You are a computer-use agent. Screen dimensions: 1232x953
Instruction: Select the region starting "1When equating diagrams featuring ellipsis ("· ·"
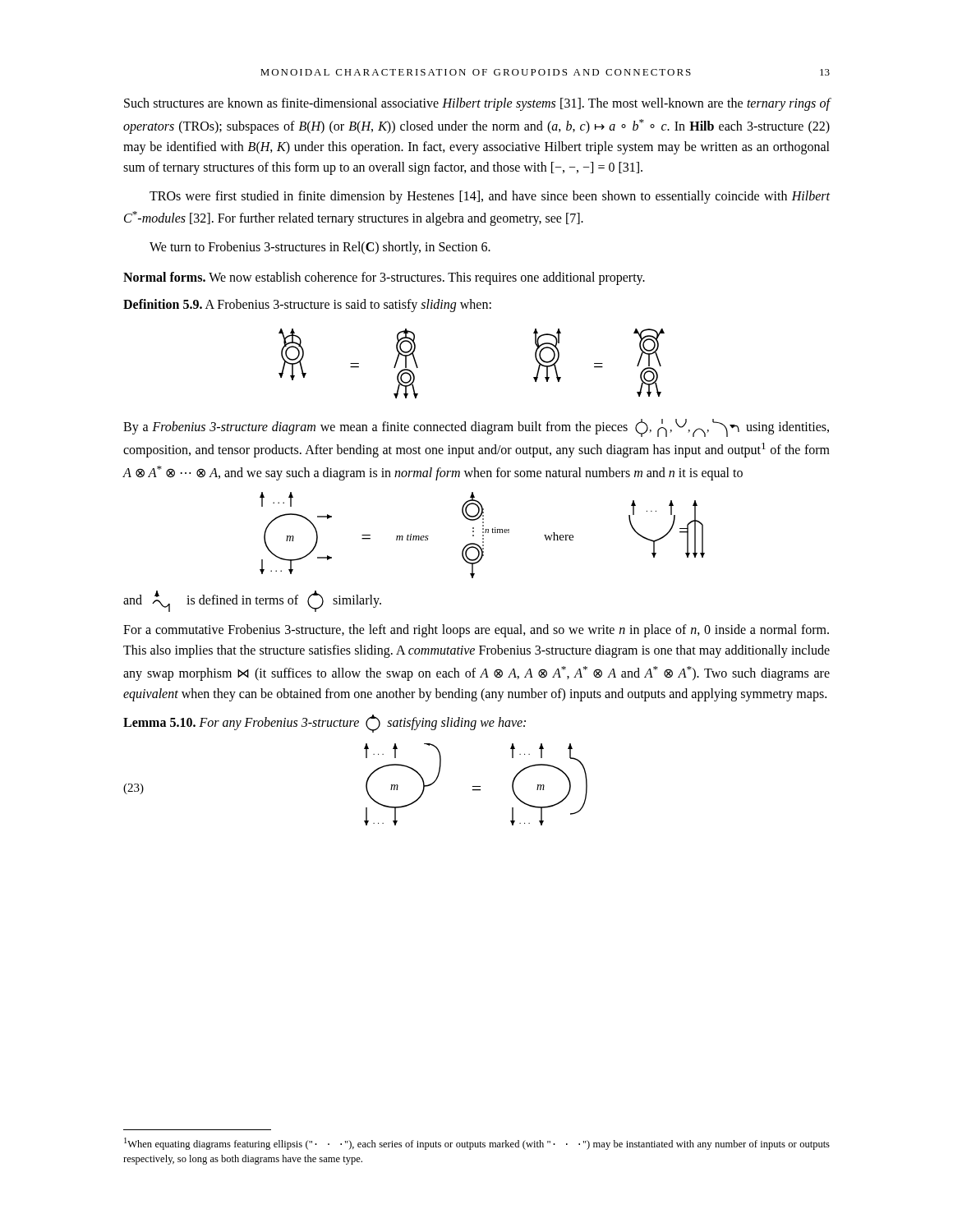tap(476, 1150)
